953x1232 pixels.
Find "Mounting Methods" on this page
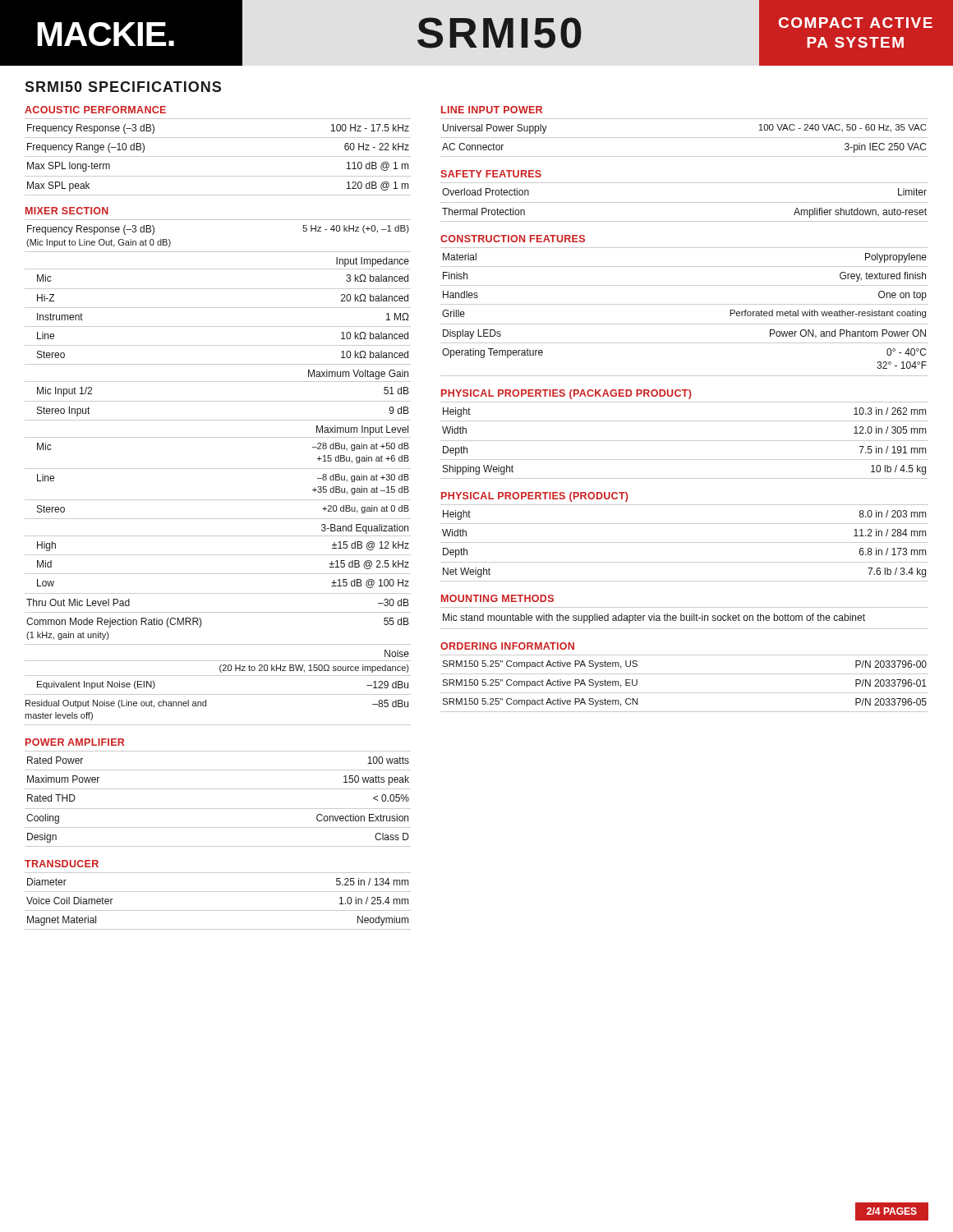(x=497, y=599)
